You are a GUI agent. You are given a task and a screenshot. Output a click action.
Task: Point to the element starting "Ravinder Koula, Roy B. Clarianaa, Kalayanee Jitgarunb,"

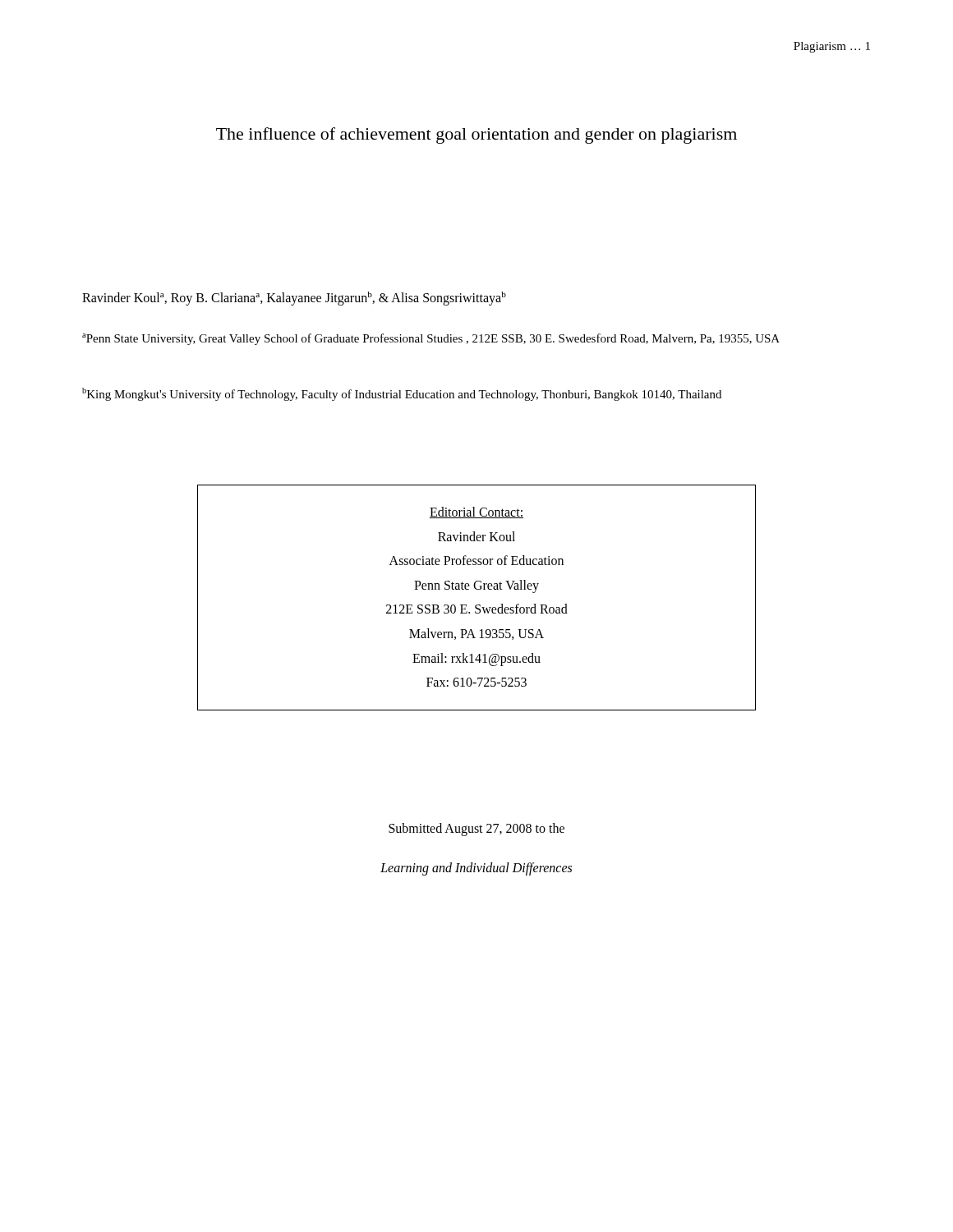(294, 297)
